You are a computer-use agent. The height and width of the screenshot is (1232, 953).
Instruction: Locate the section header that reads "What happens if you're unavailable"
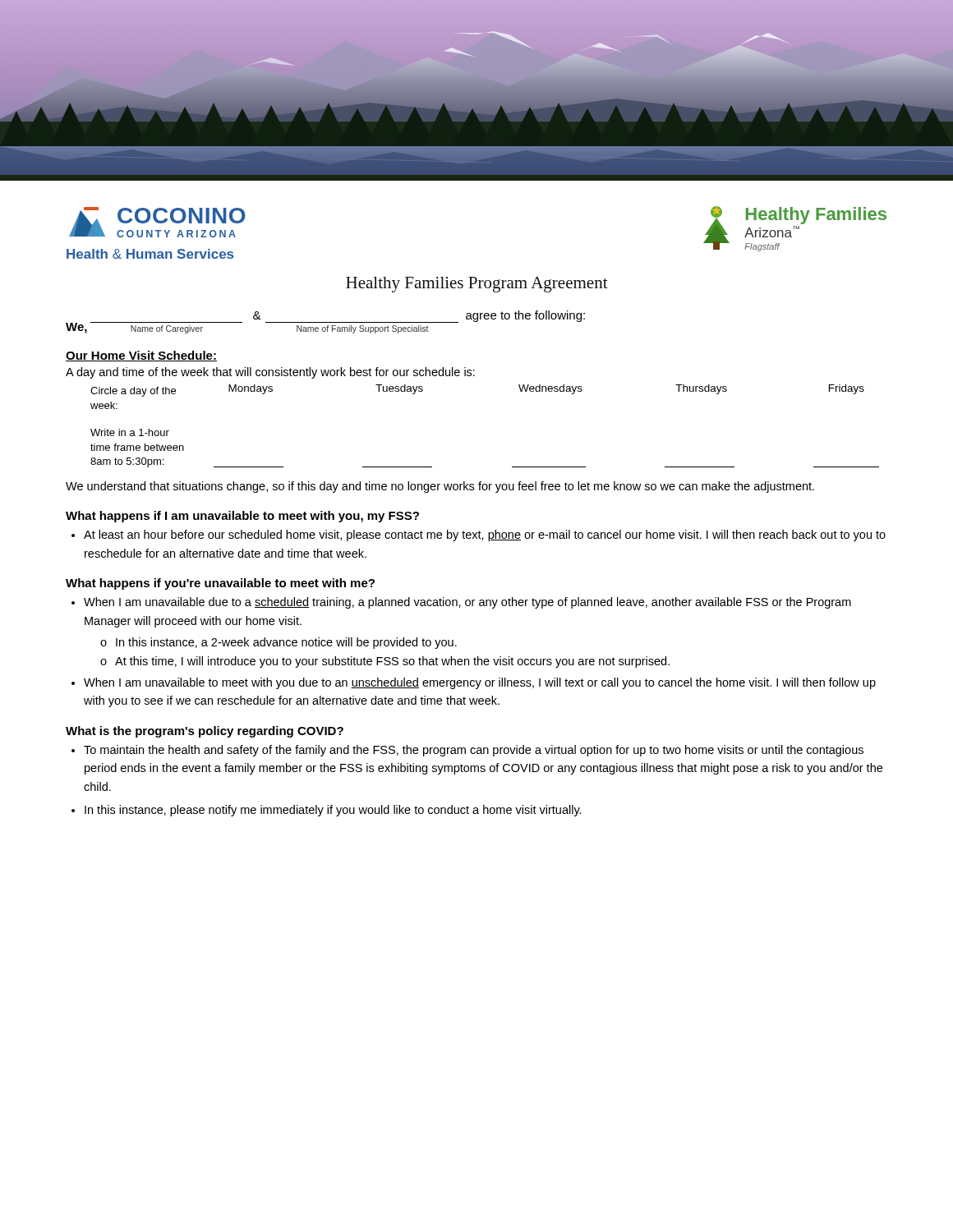point(221,583)
